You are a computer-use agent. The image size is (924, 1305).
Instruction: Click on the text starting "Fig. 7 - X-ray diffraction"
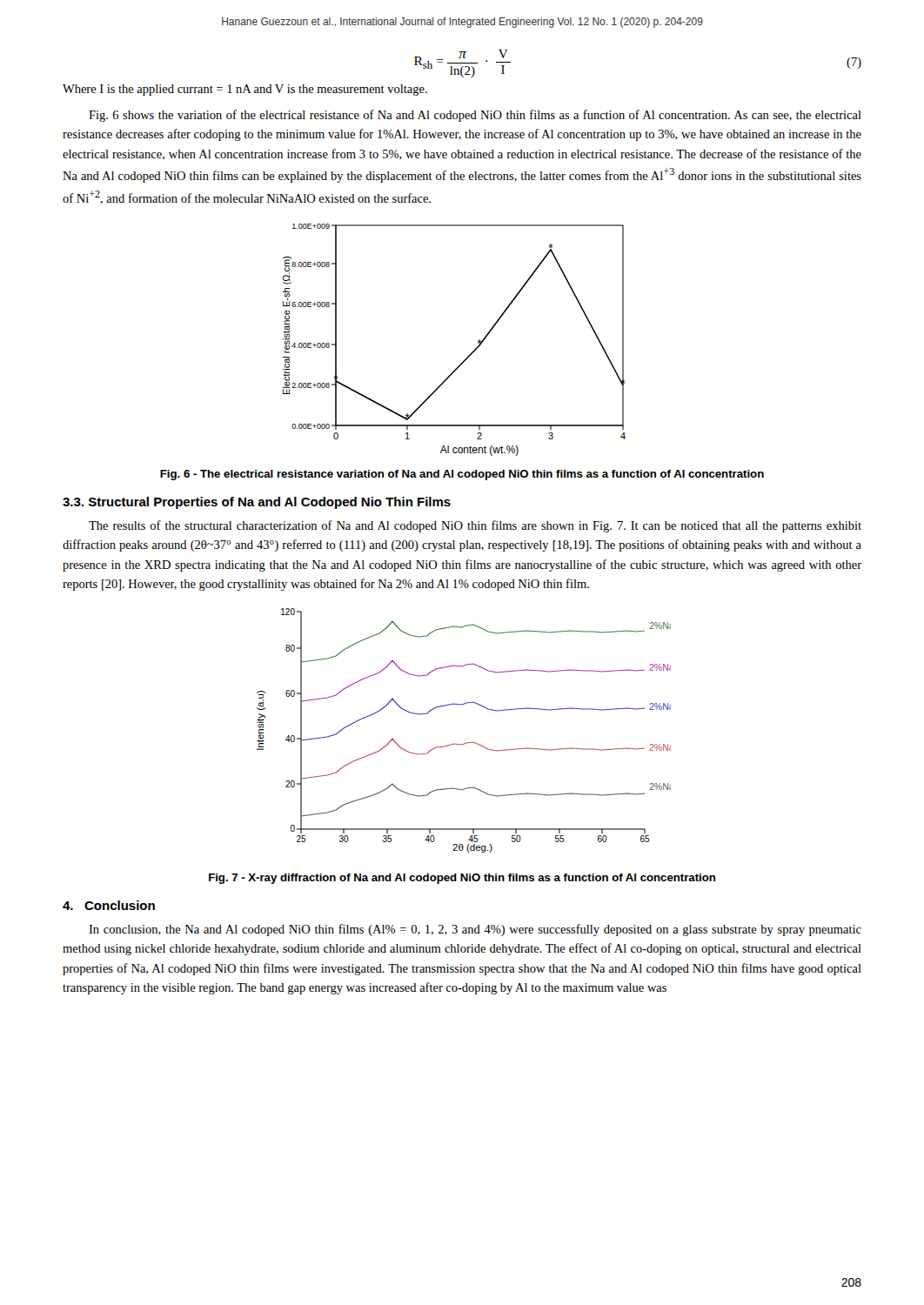(462, 877)
